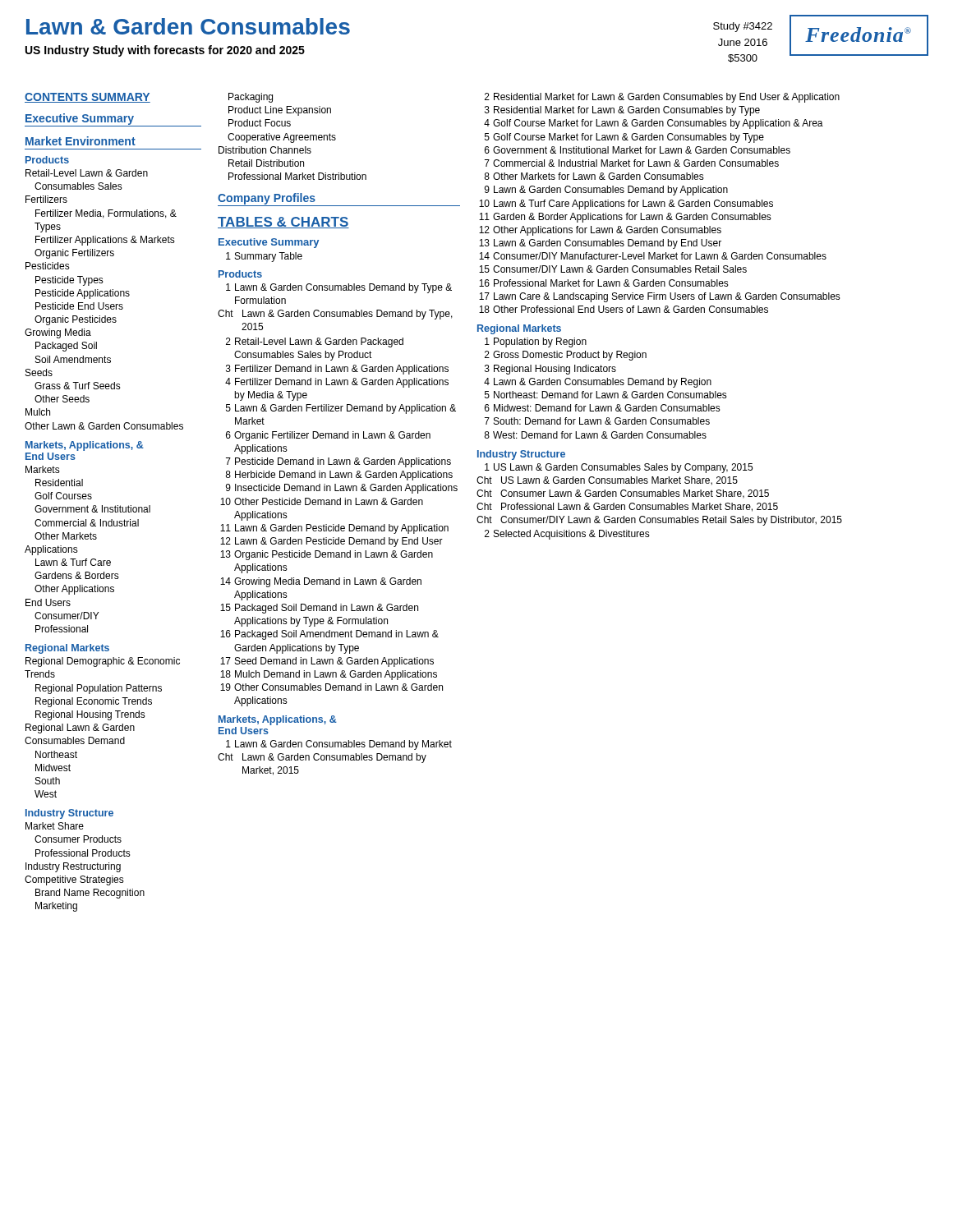Locate the text starting "Regional Economic Trends"
This screenshot has height=1232, width=953.
click(93, 701)
